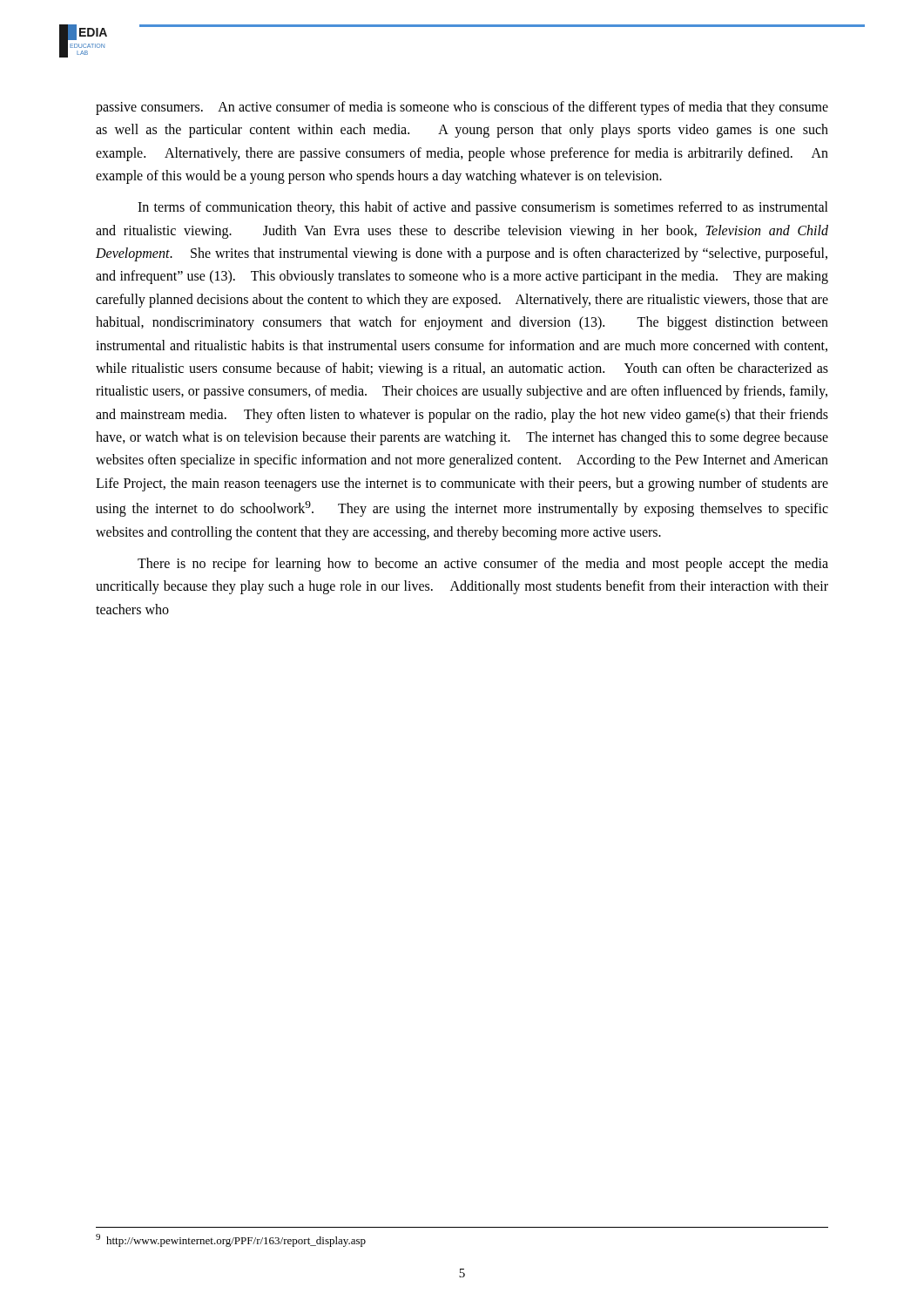
Task: Click the passage that begins "In terms of communication"
Action: [462, 370]
